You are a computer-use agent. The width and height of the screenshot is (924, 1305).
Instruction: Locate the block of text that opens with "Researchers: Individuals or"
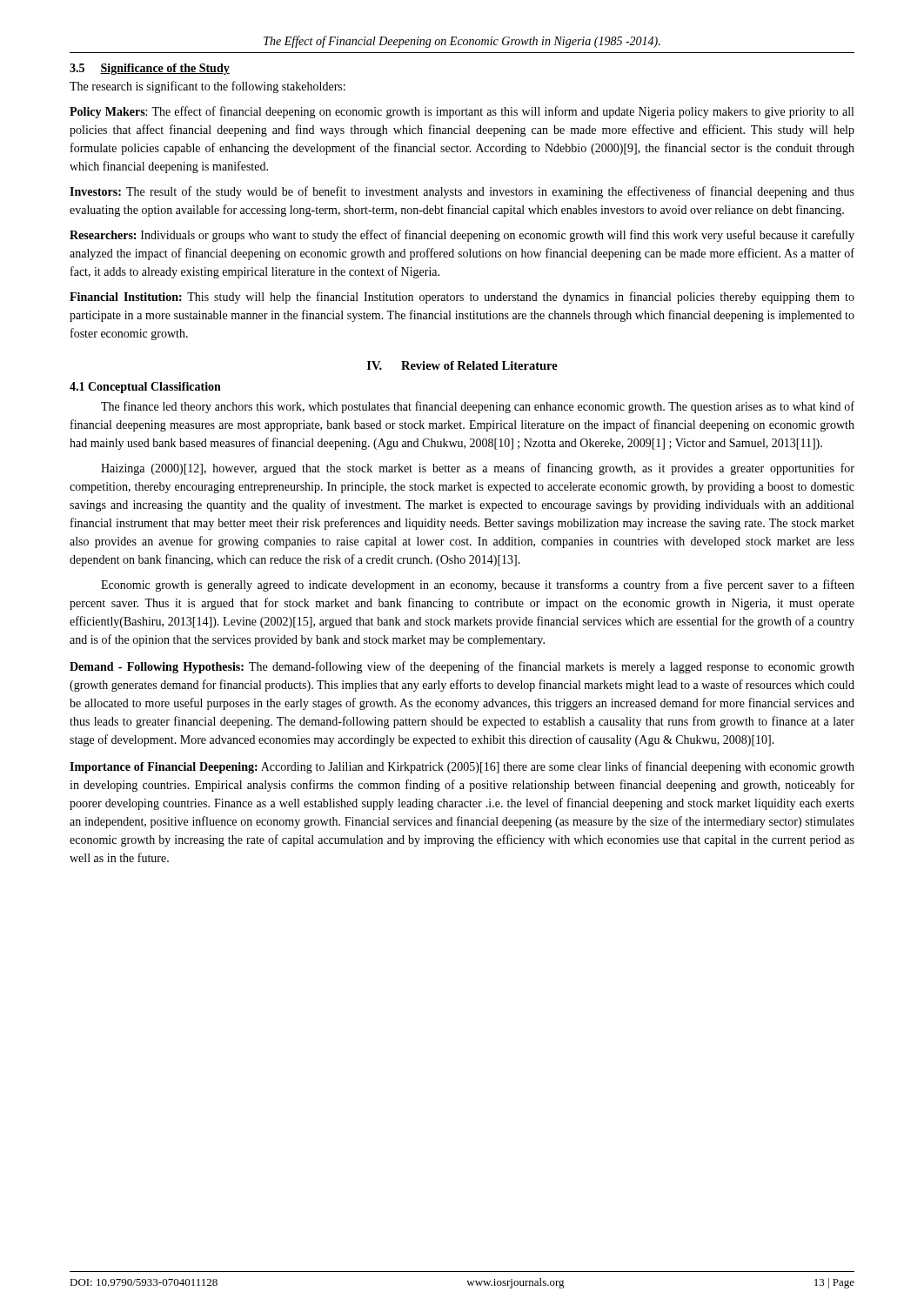click(462, 254)
